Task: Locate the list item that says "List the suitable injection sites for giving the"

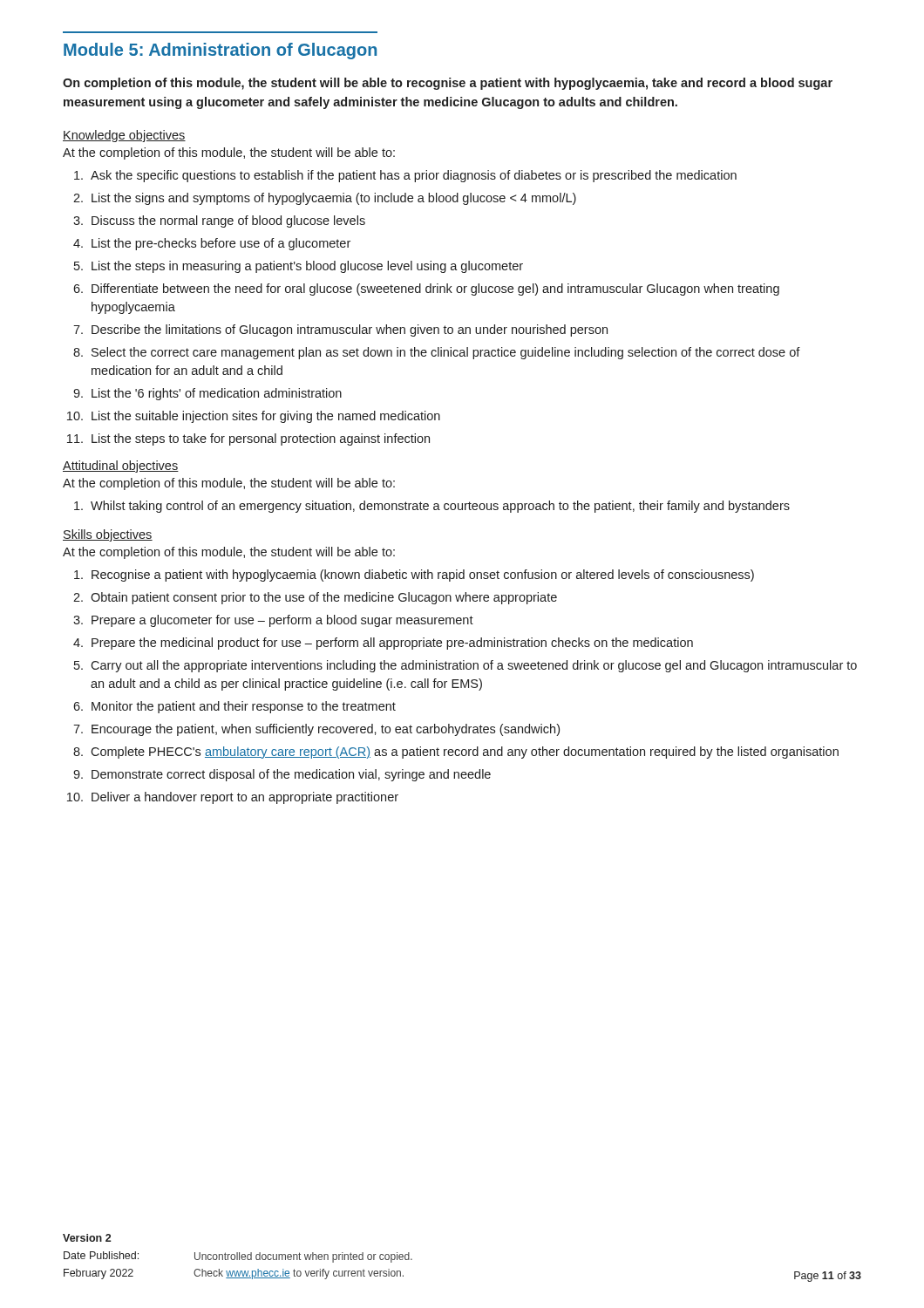Action: tap(266, 416)
